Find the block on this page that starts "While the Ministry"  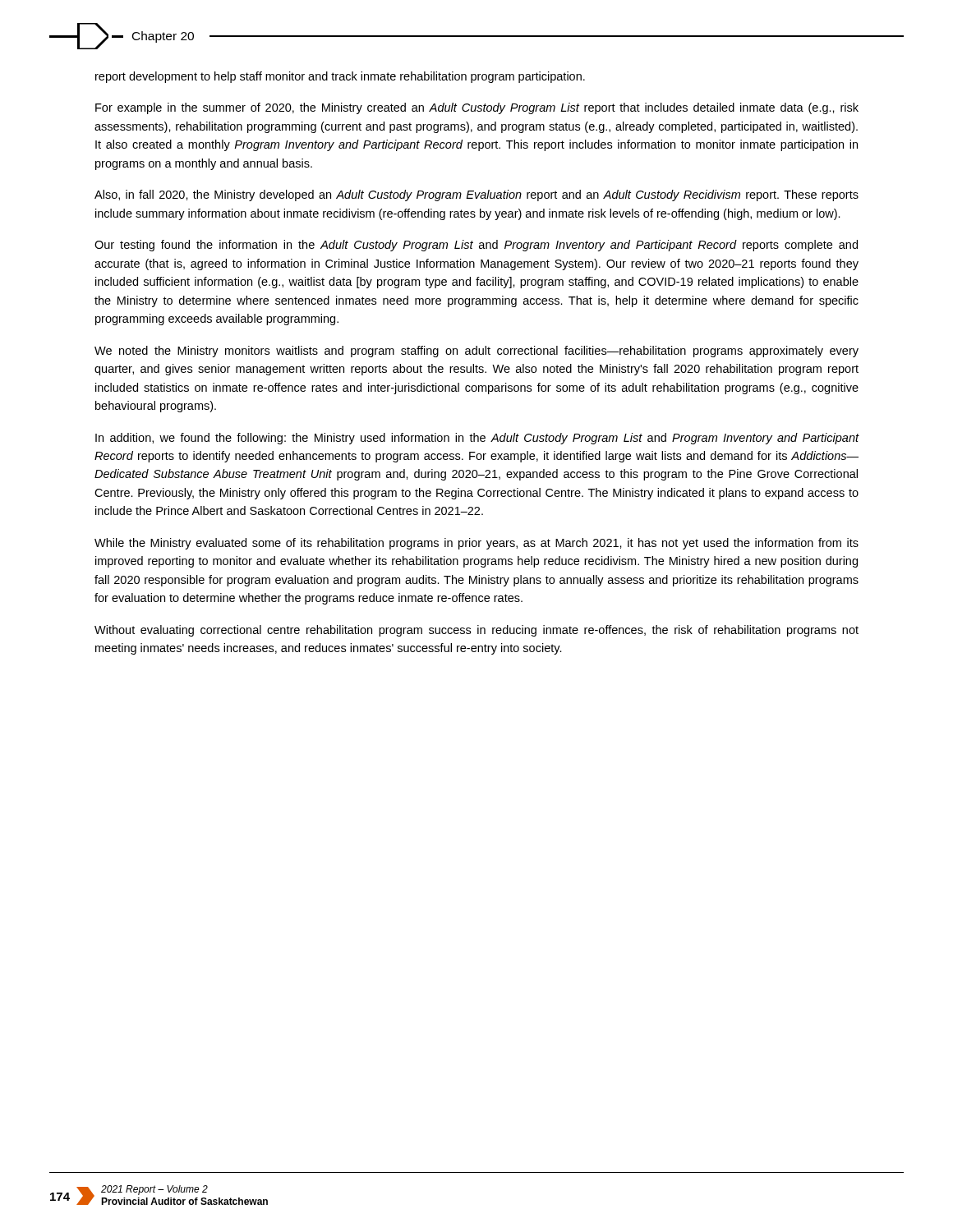point(476,570)
